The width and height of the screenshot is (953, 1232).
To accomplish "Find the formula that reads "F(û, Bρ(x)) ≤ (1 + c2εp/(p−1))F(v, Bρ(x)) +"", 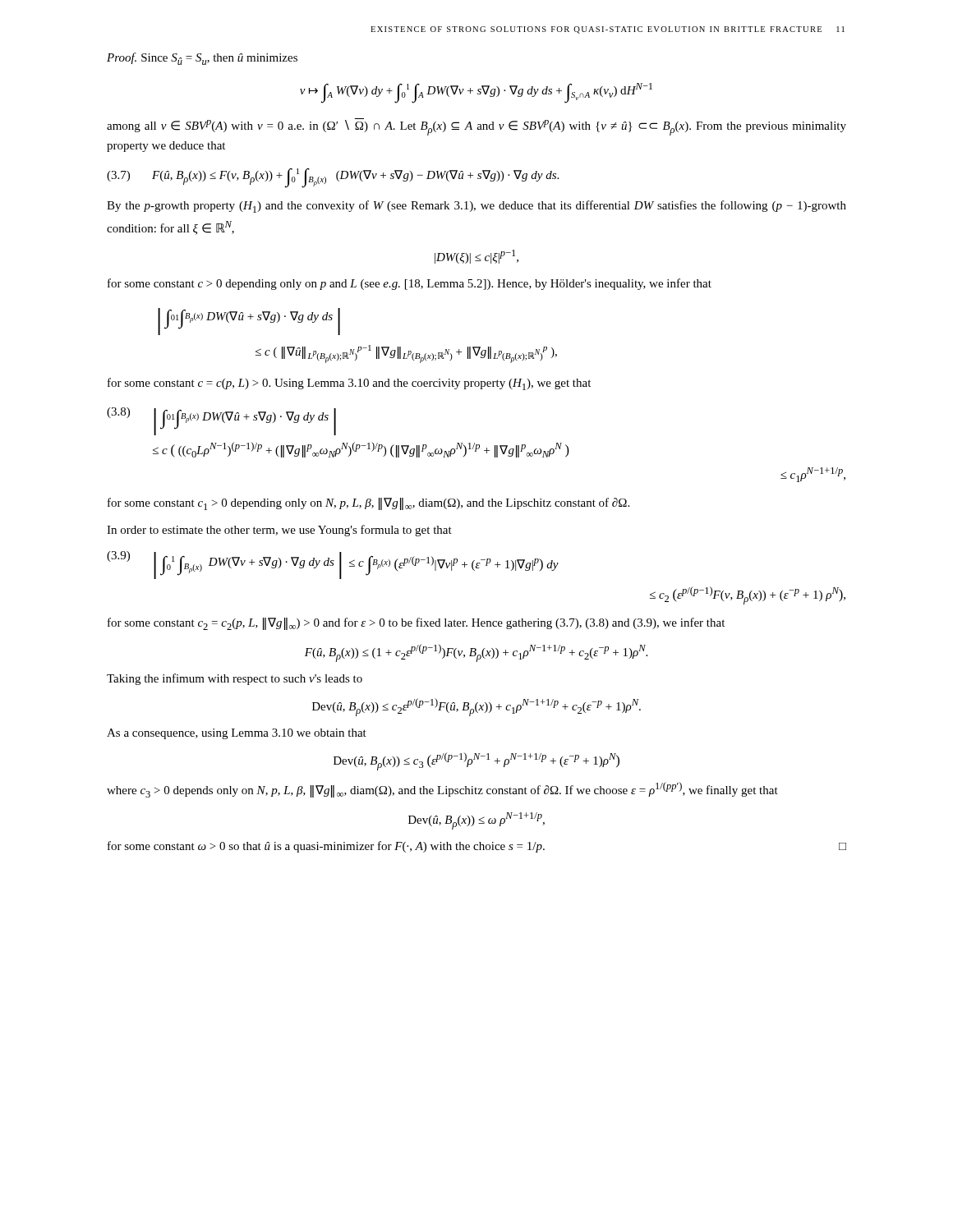I will pyautogui.click(x=476, y=652).
